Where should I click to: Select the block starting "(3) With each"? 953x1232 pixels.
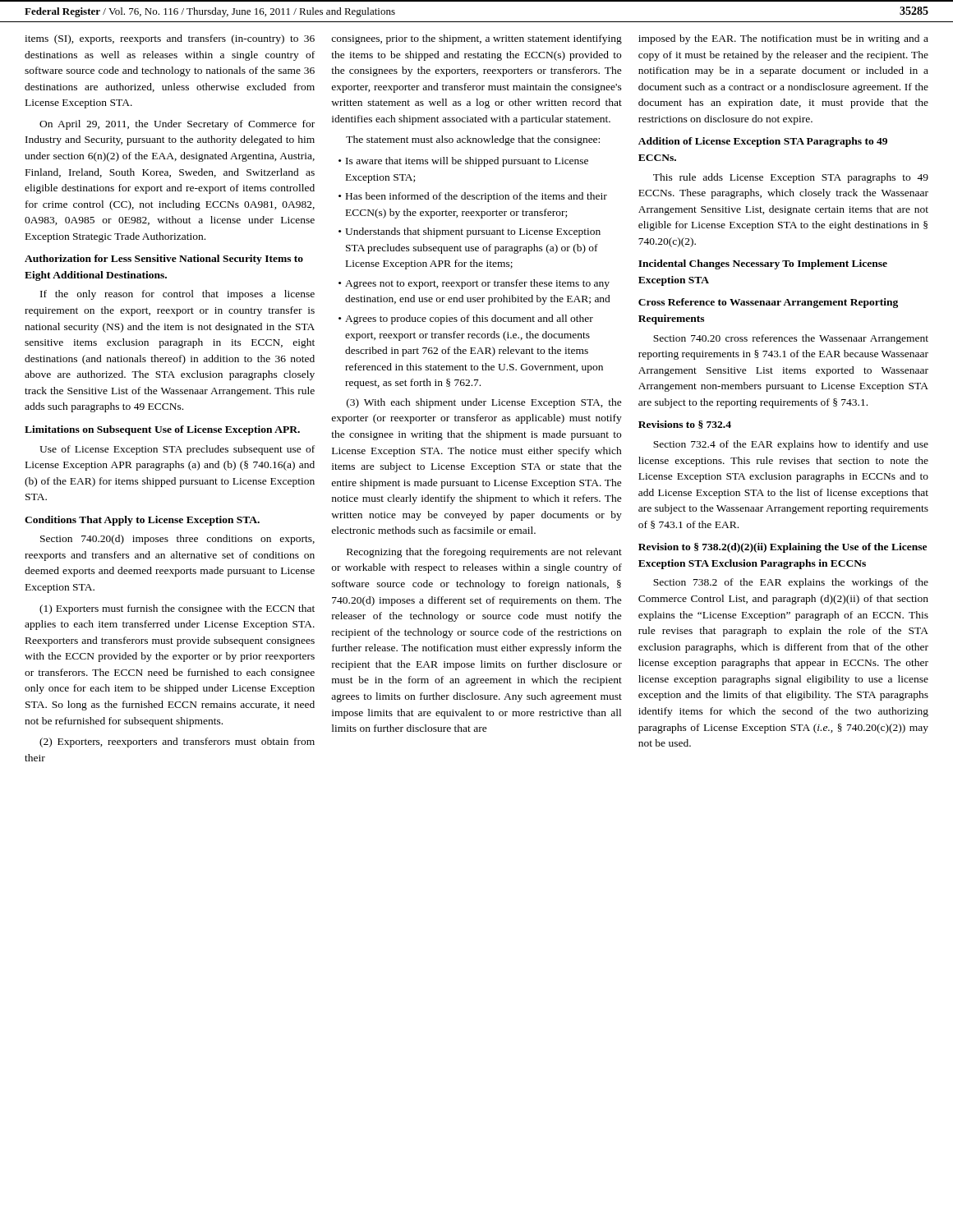click(x=476, y=466)
